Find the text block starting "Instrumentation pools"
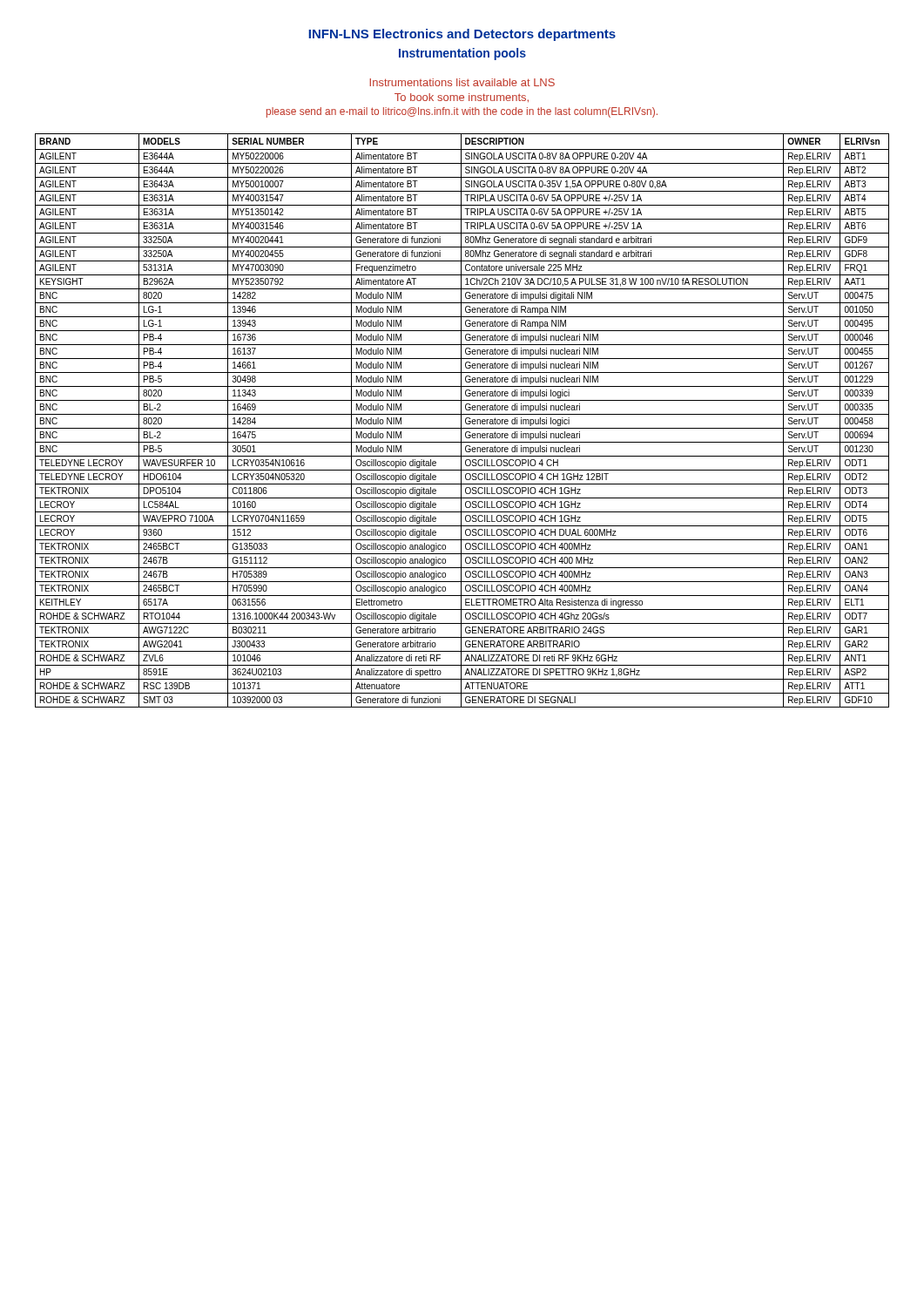 pos(462,53)
